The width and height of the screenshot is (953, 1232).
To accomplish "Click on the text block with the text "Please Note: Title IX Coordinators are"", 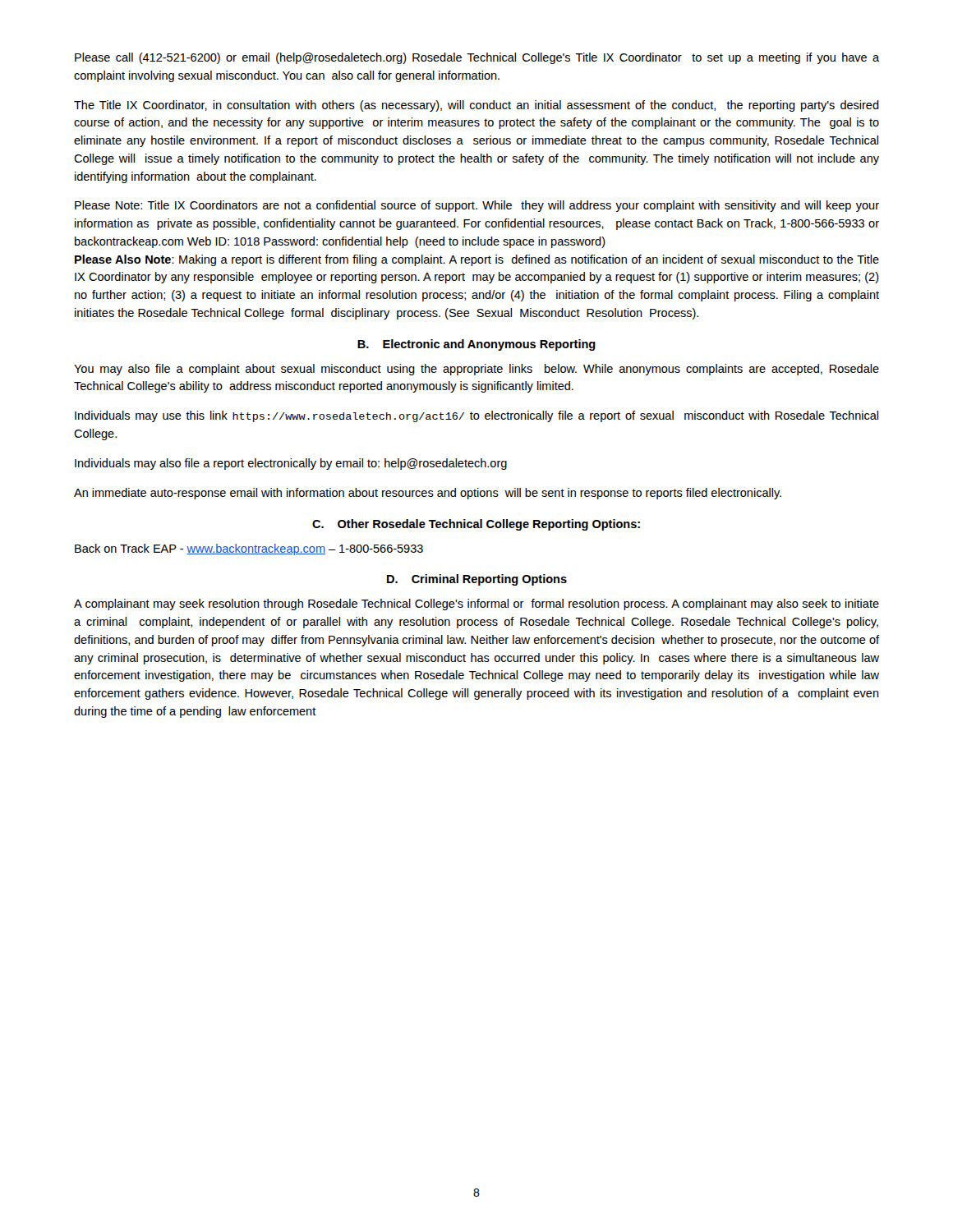I will coord(476,259).
